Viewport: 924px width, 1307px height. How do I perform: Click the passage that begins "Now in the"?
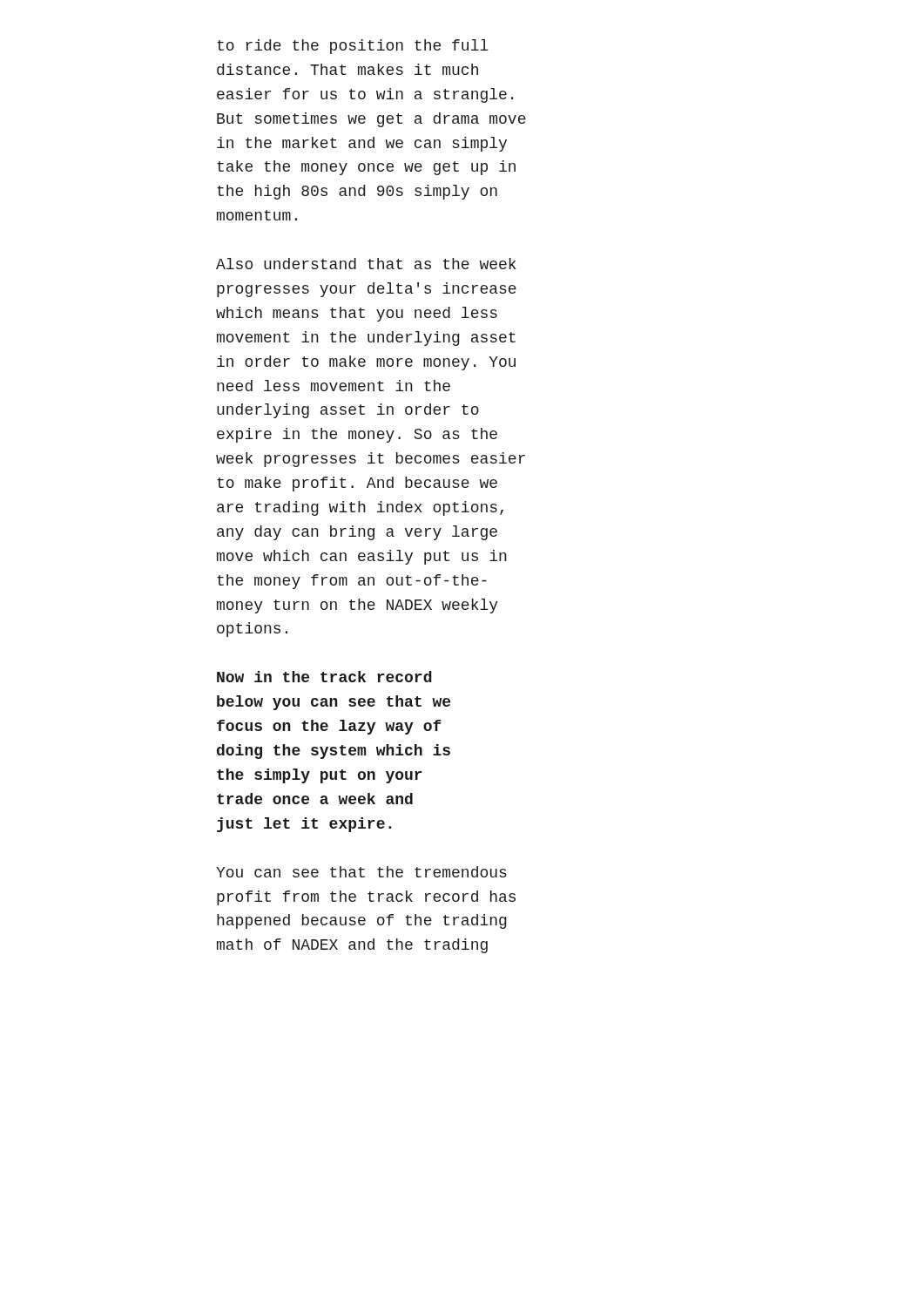coord(334,751)
